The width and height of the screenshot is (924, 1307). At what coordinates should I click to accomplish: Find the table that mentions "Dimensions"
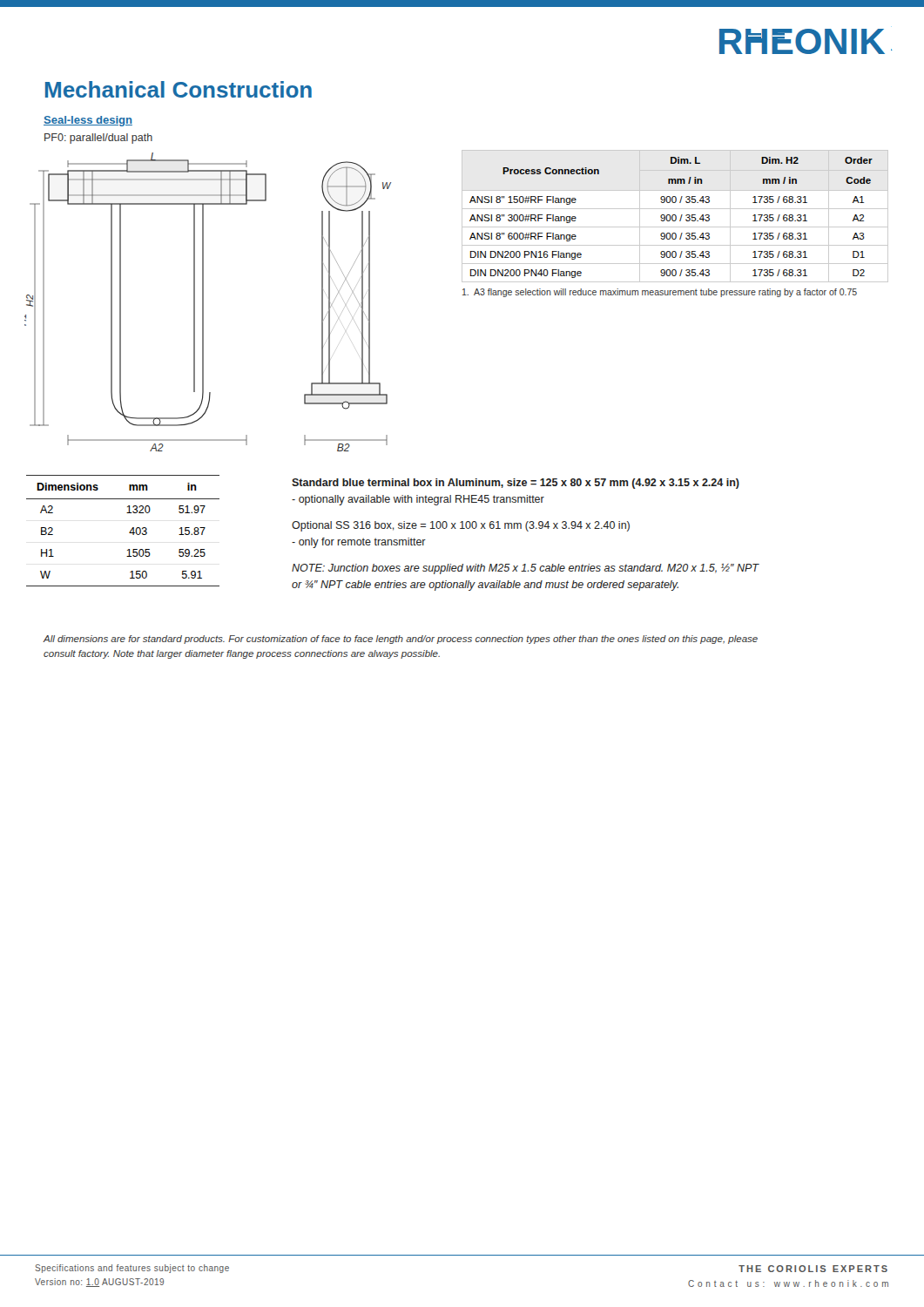click(x=144, y=531)
